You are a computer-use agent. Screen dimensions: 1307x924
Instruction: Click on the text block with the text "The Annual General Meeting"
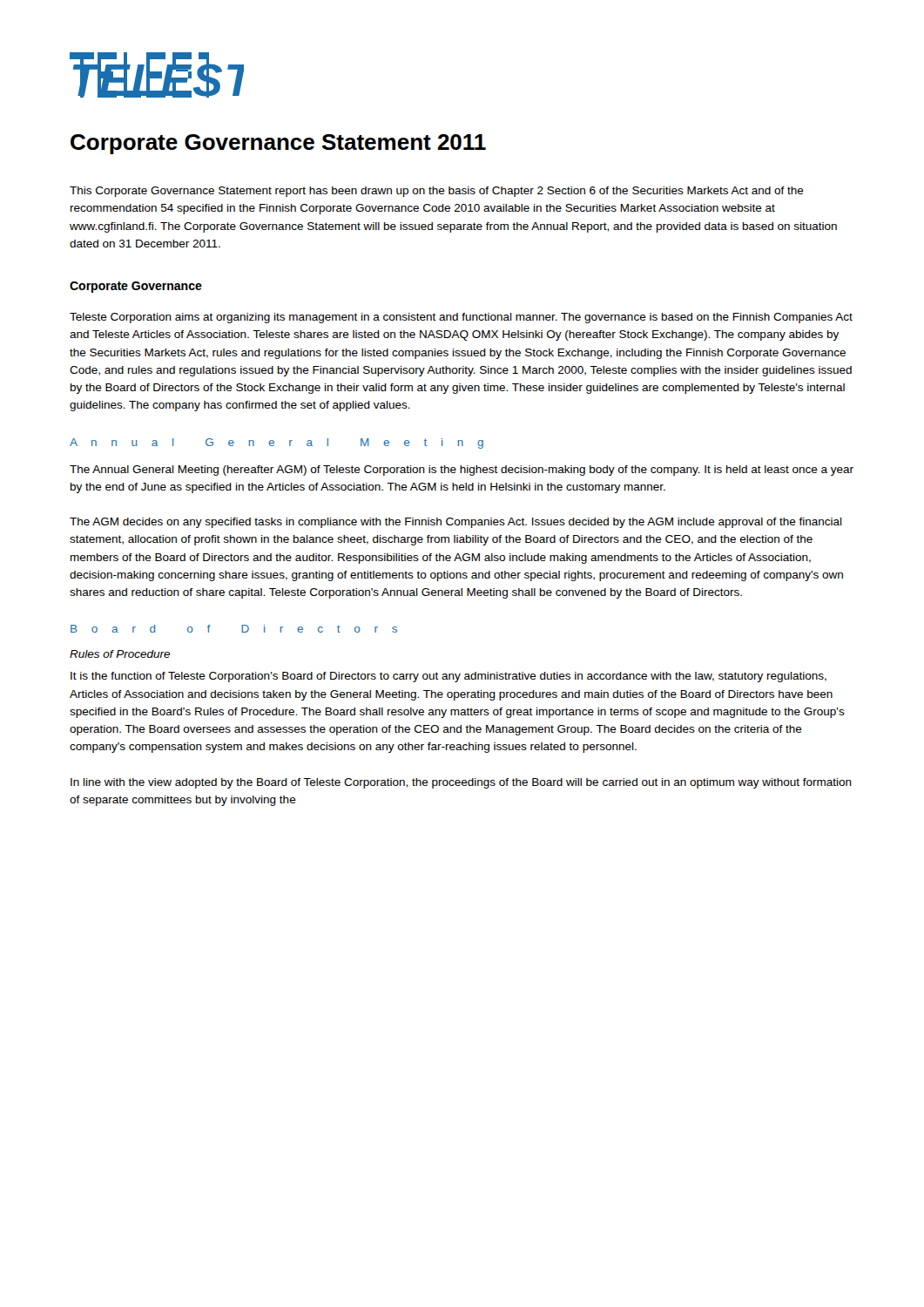coord(462,478)
